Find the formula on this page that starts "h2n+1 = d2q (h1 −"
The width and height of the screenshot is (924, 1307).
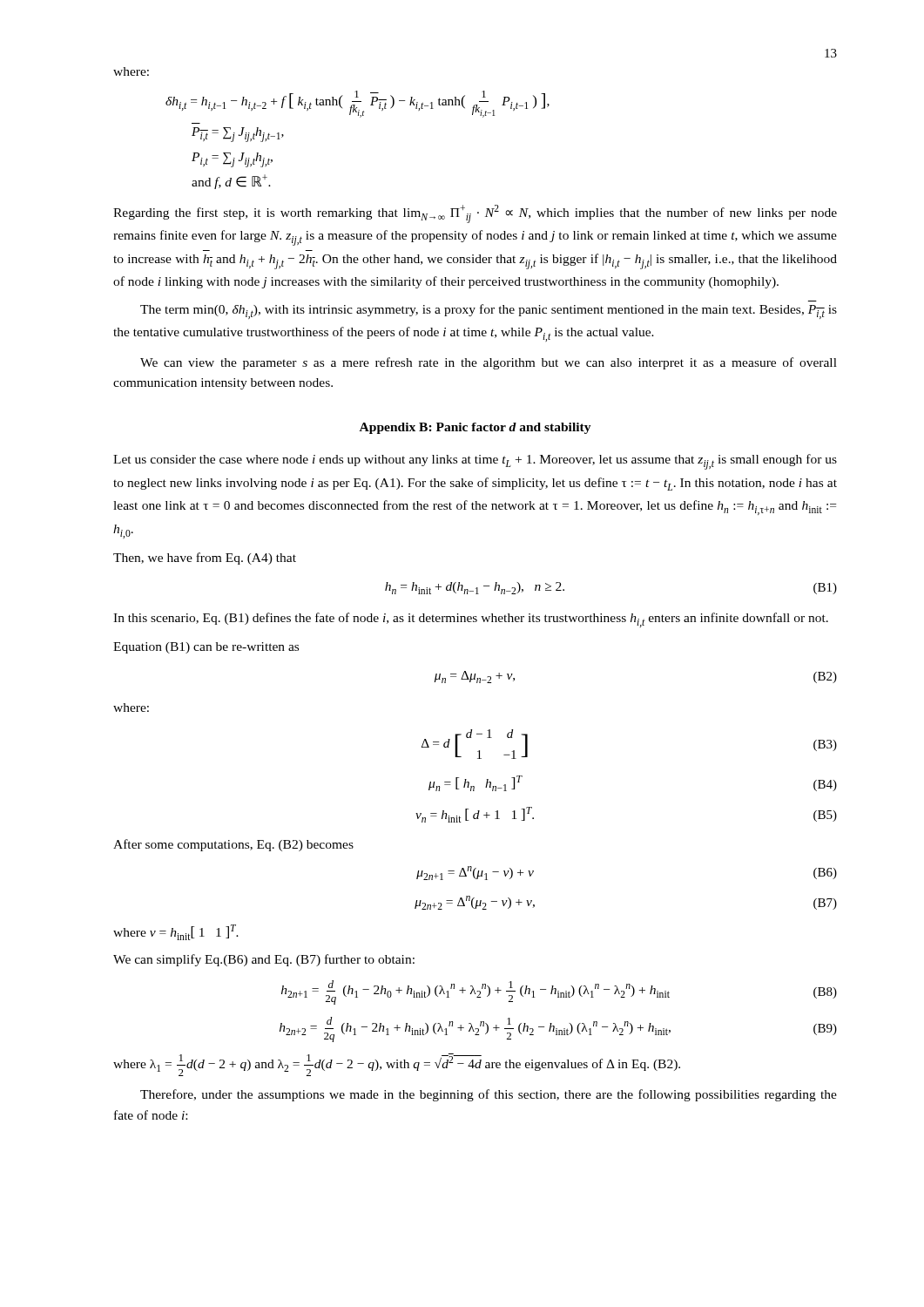[475, 1010]
